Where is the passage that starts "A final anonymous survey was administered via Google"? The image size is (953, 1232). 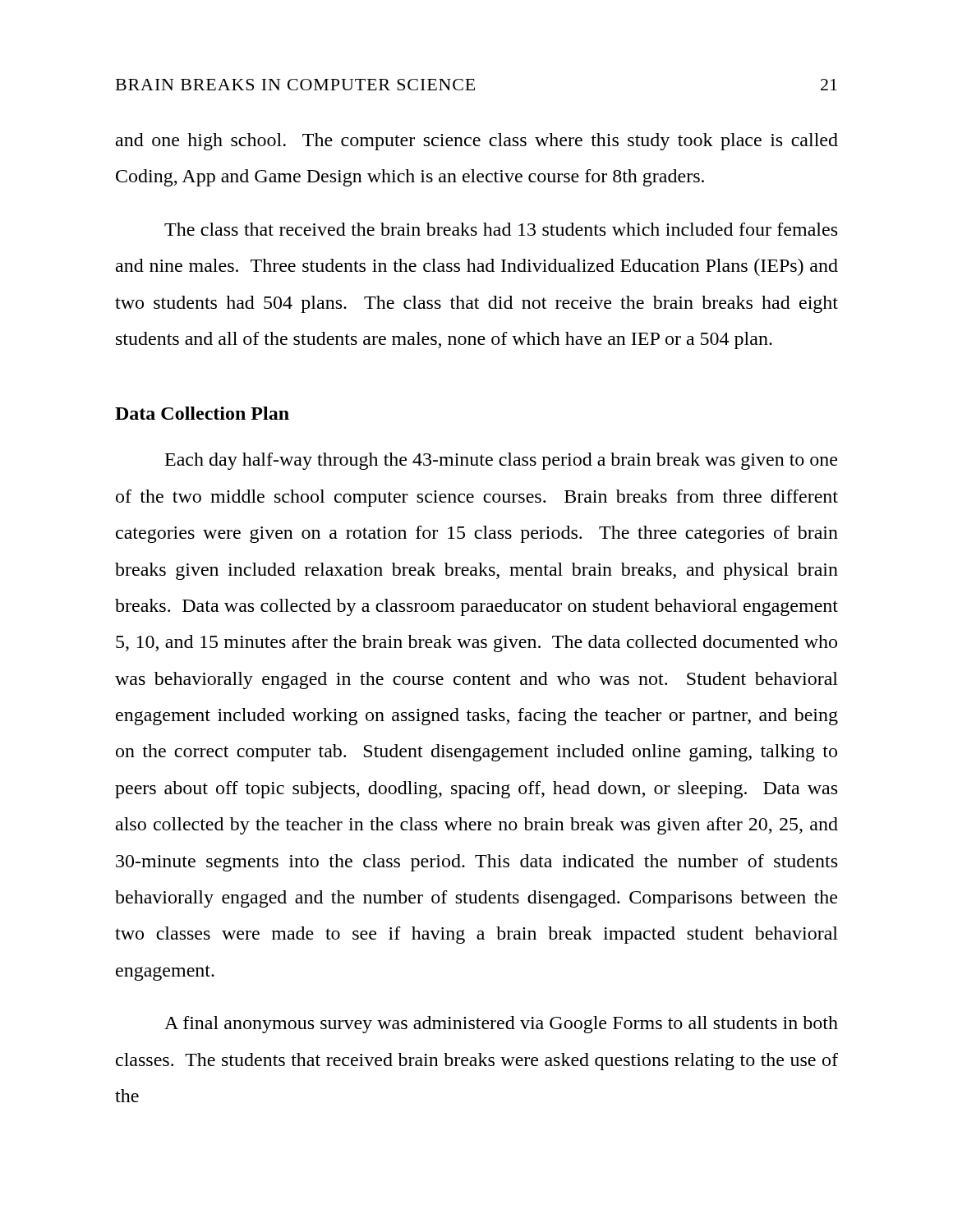476,1059
